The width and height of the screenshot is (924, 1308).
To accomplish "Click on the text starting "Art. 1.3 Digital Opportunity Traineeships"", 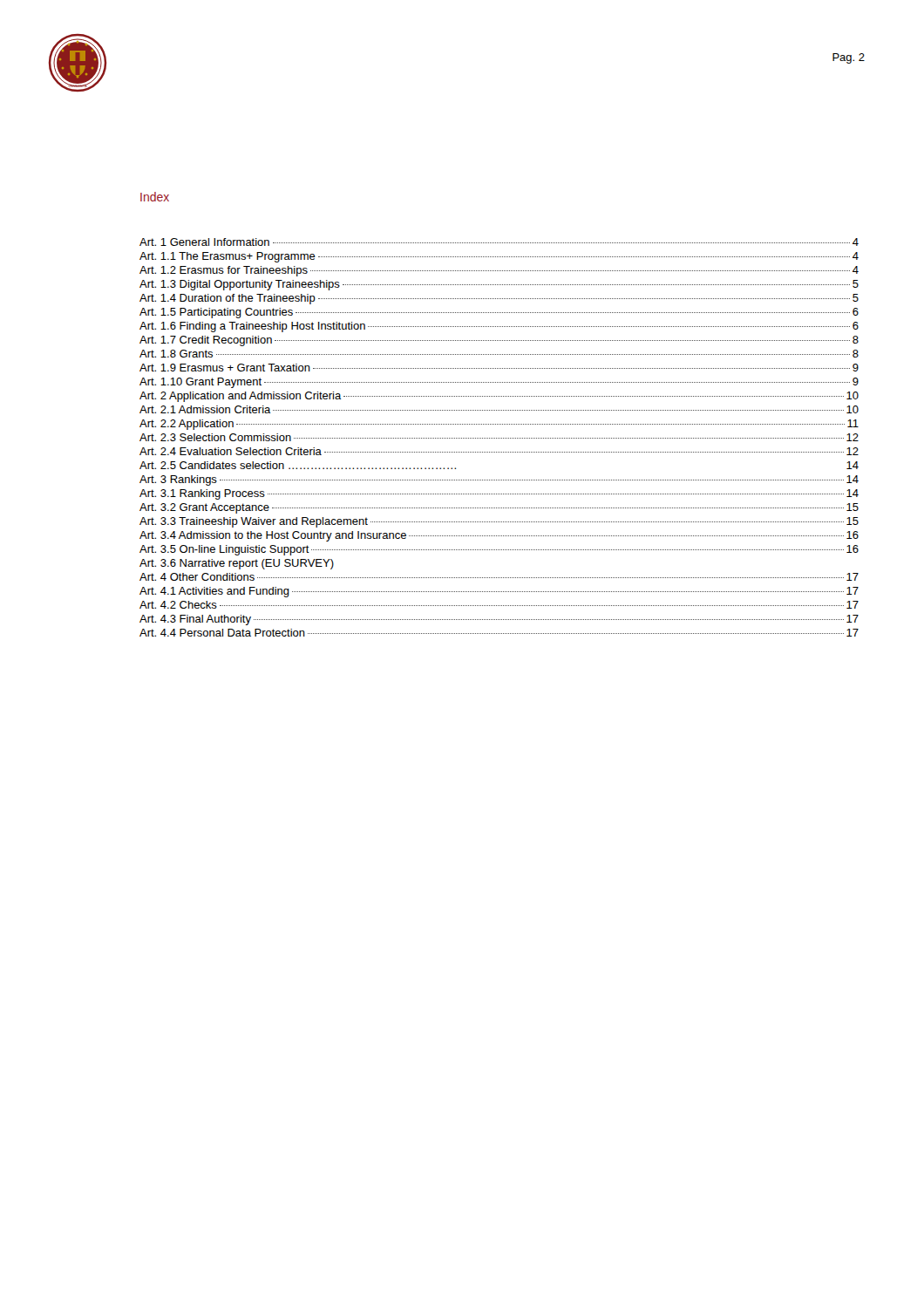I will (x=499, y=284).
